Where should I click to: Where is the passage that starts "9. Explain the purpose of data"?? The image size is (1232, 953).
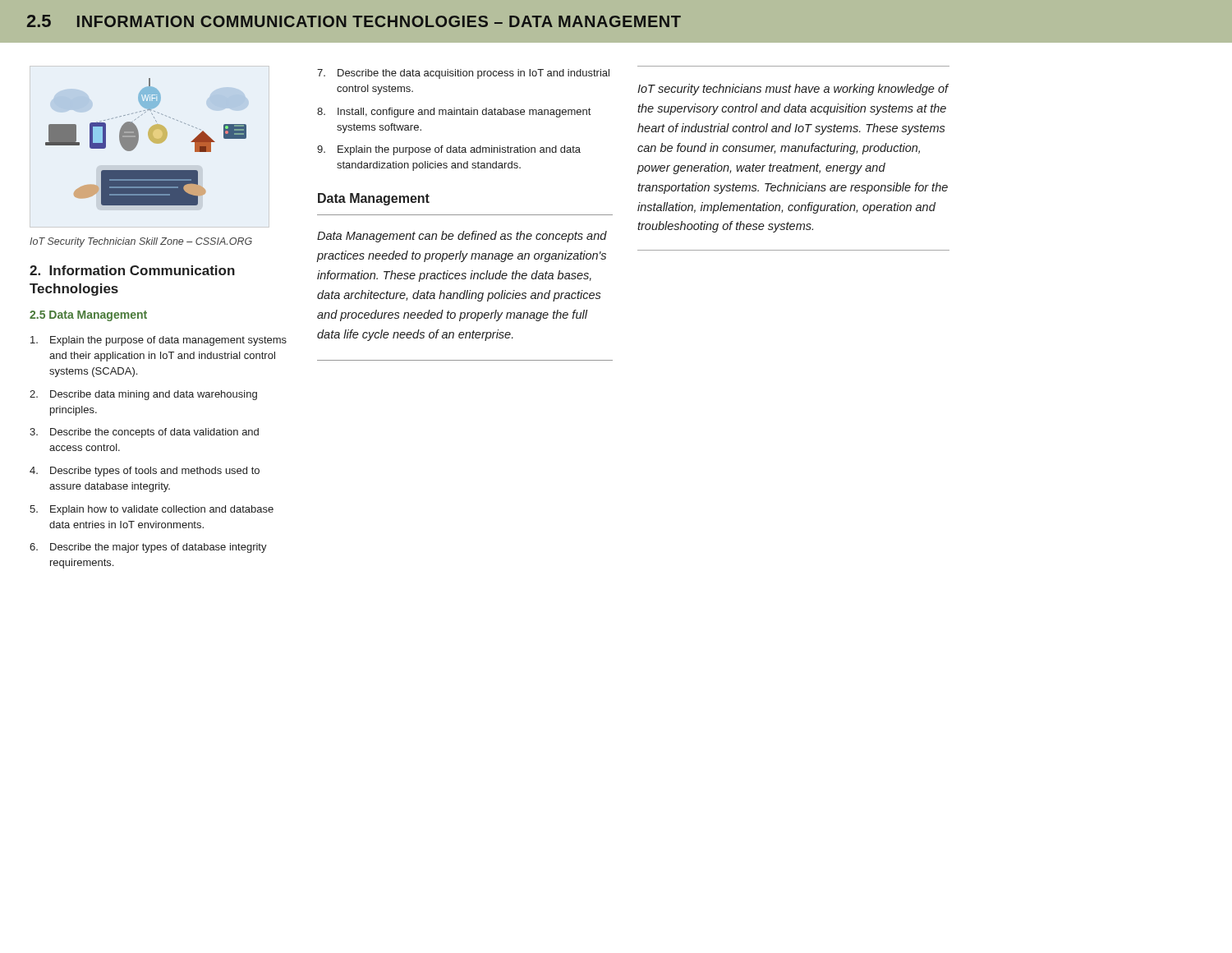pos(465,158)
